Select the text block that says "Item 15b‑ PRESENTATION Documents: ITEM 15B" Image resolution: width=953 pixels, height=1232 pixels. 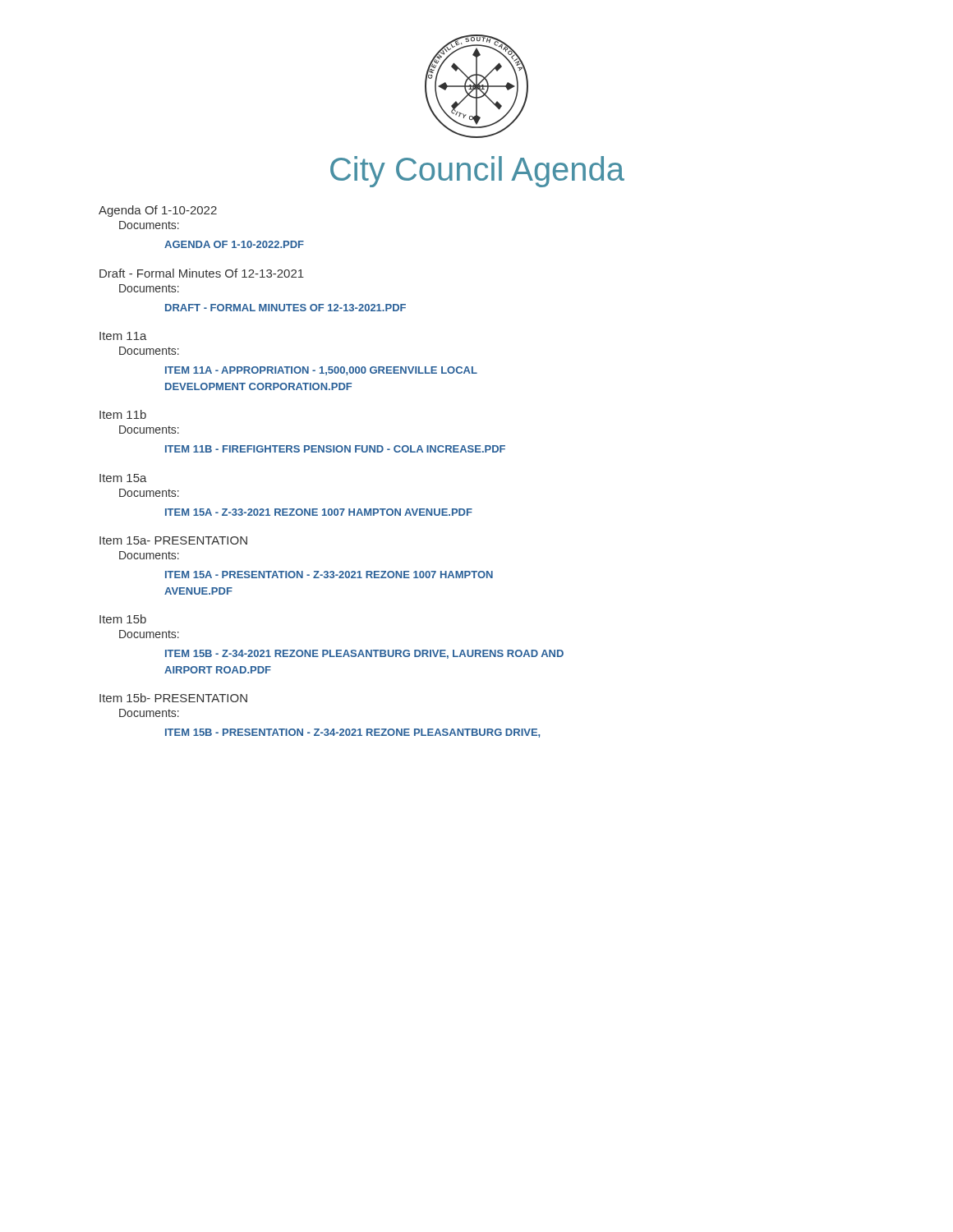(173, 698)
